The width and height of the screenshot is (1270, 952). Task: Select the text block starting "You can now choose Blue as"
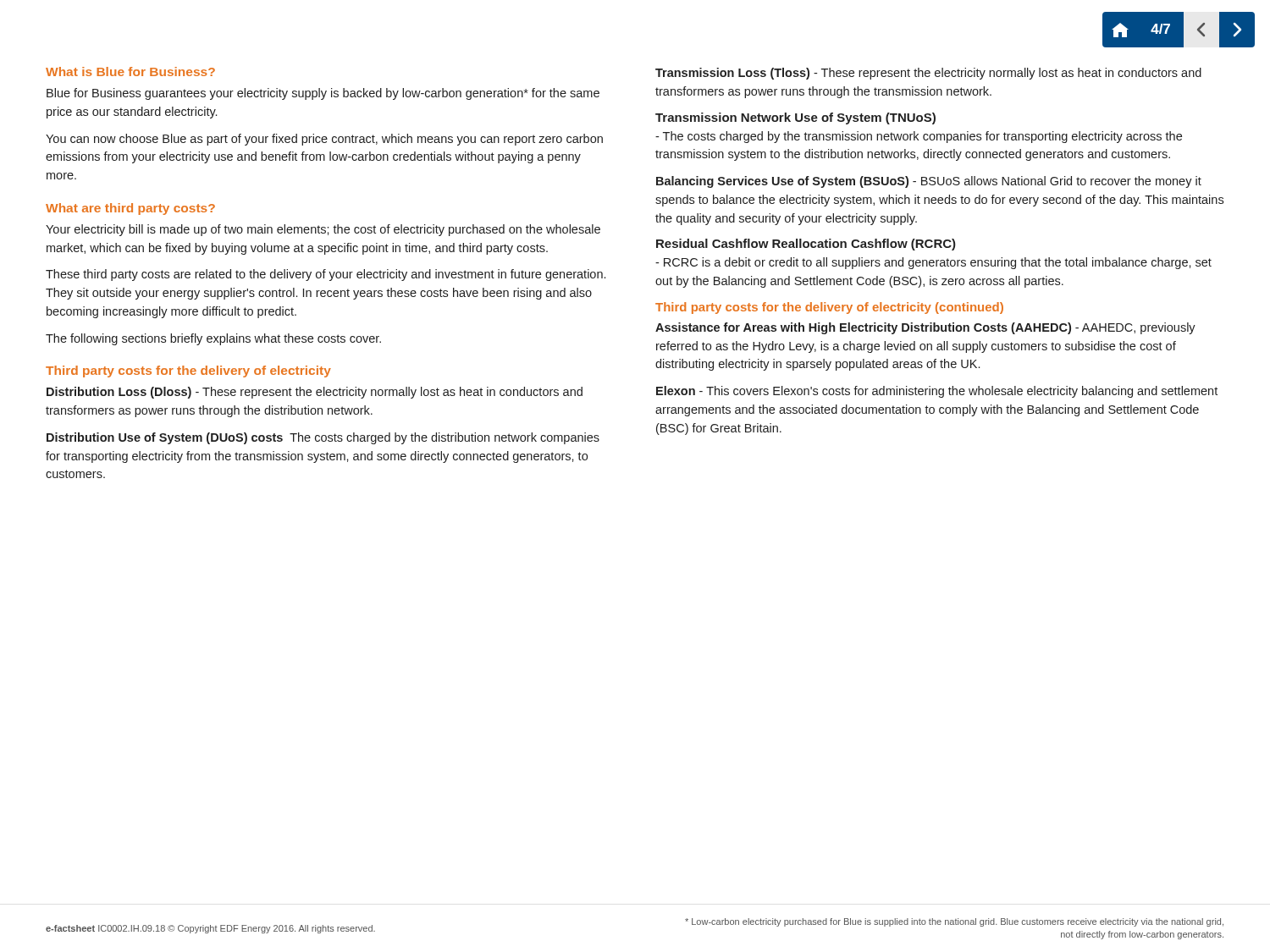325,157
